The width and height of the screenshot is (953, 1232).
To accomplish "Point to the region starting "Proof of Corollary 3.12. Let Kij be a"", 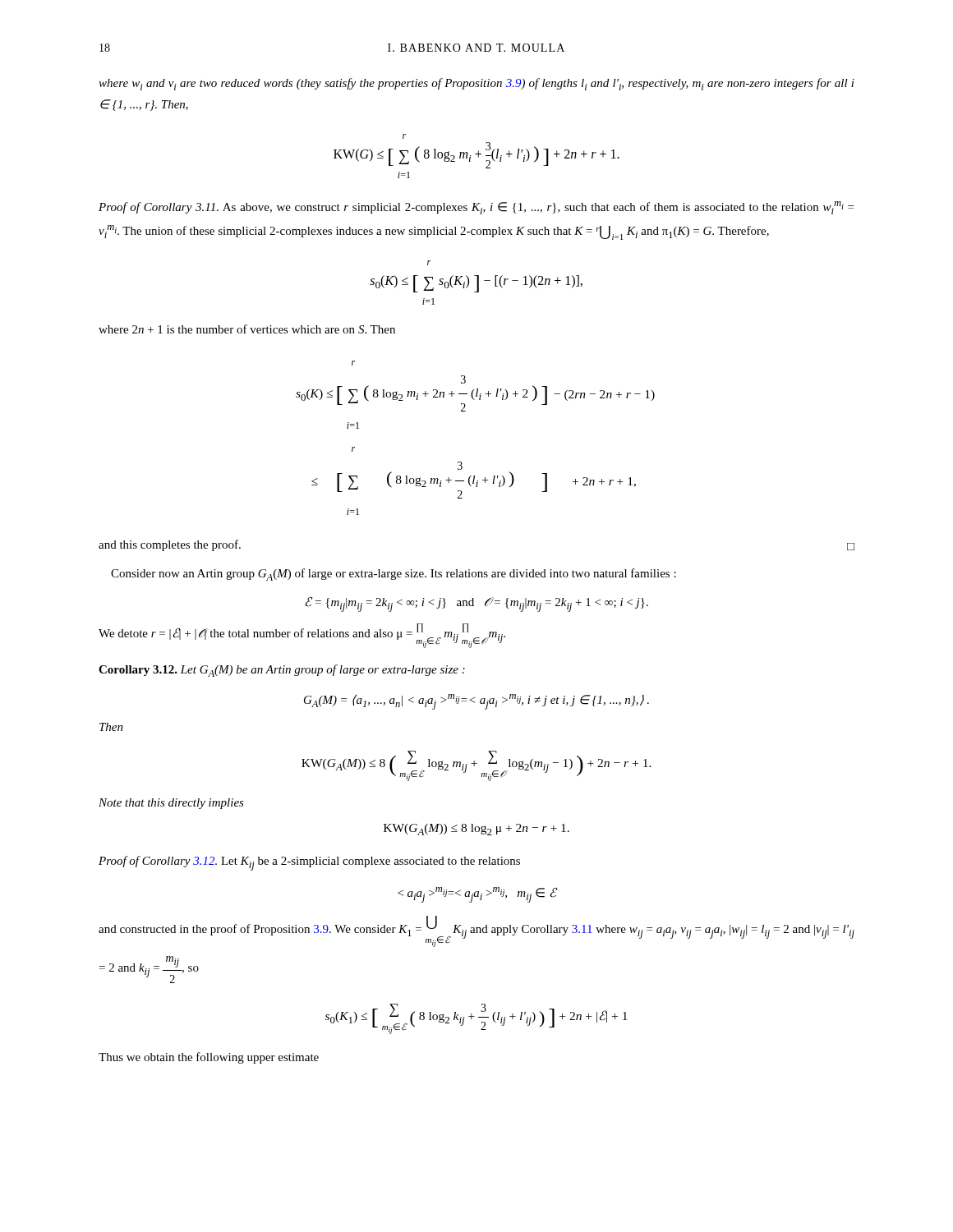I will point(310,862).
